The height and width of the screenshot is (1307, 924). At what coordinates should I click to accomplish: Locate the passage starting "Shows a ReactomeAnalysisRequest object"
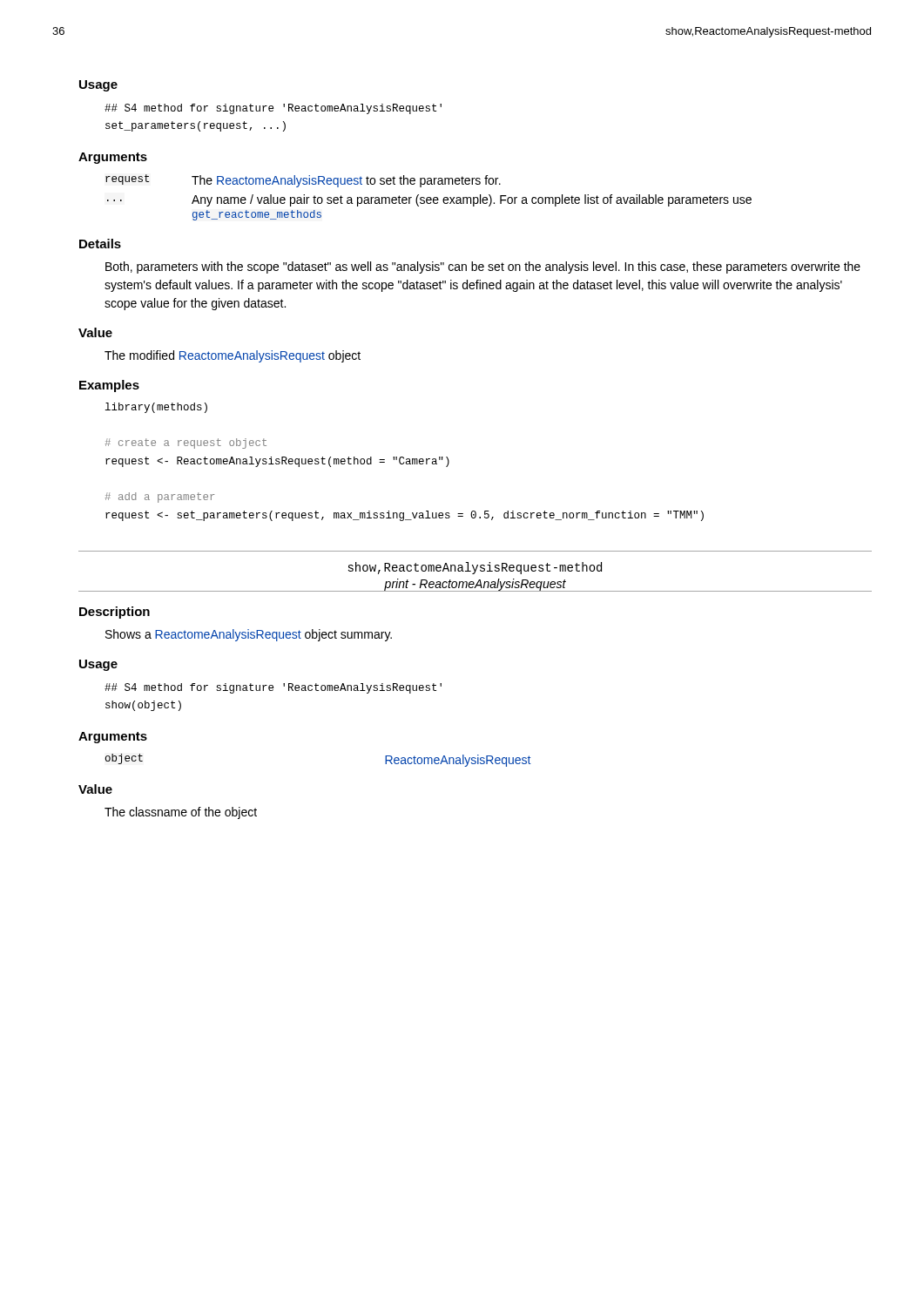pyautogui.click(x=249, y=635)
